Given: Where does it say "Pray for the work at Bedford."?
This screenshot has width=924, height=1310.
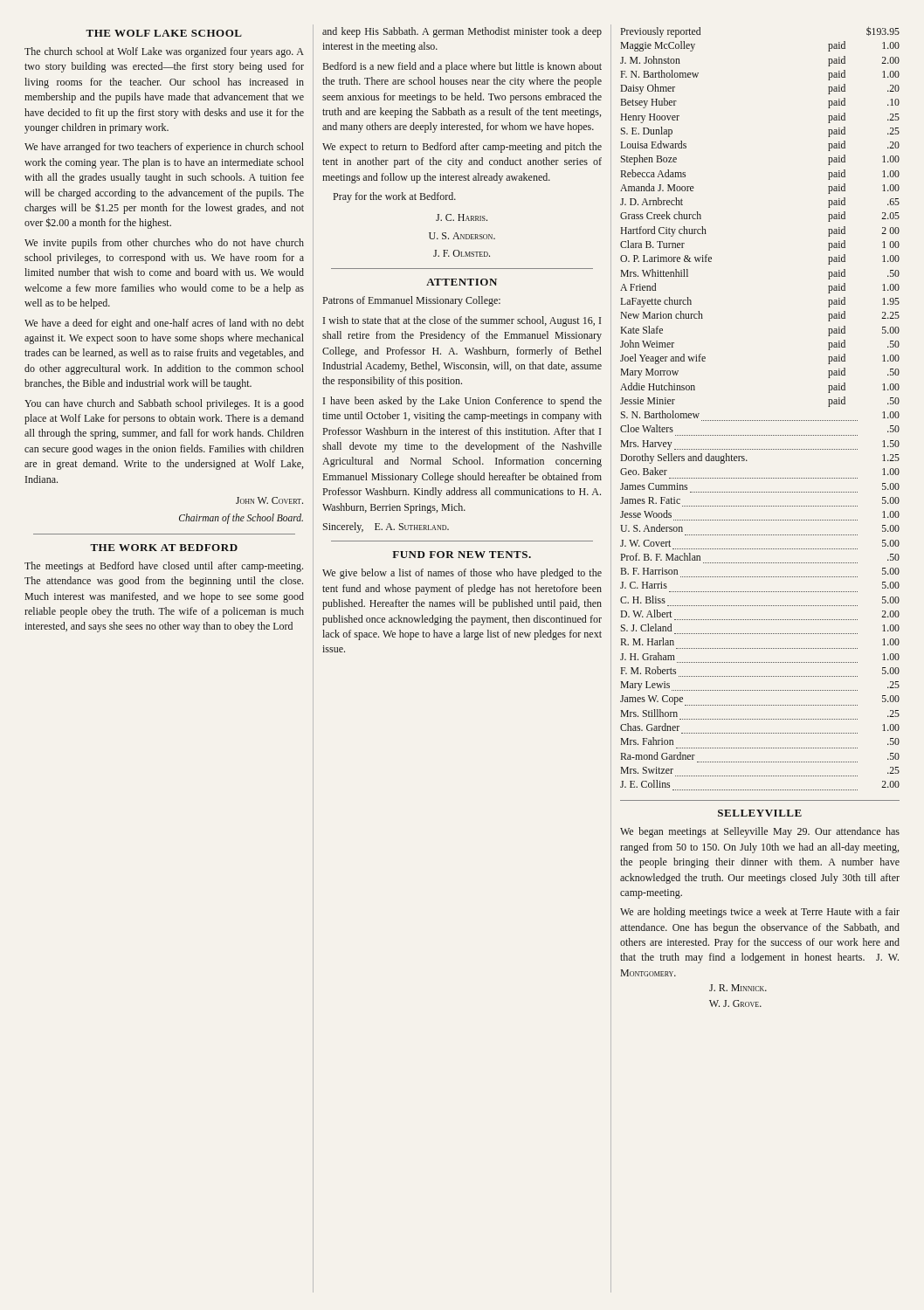Looking at the screenshot, I should [x=389, y=196].
